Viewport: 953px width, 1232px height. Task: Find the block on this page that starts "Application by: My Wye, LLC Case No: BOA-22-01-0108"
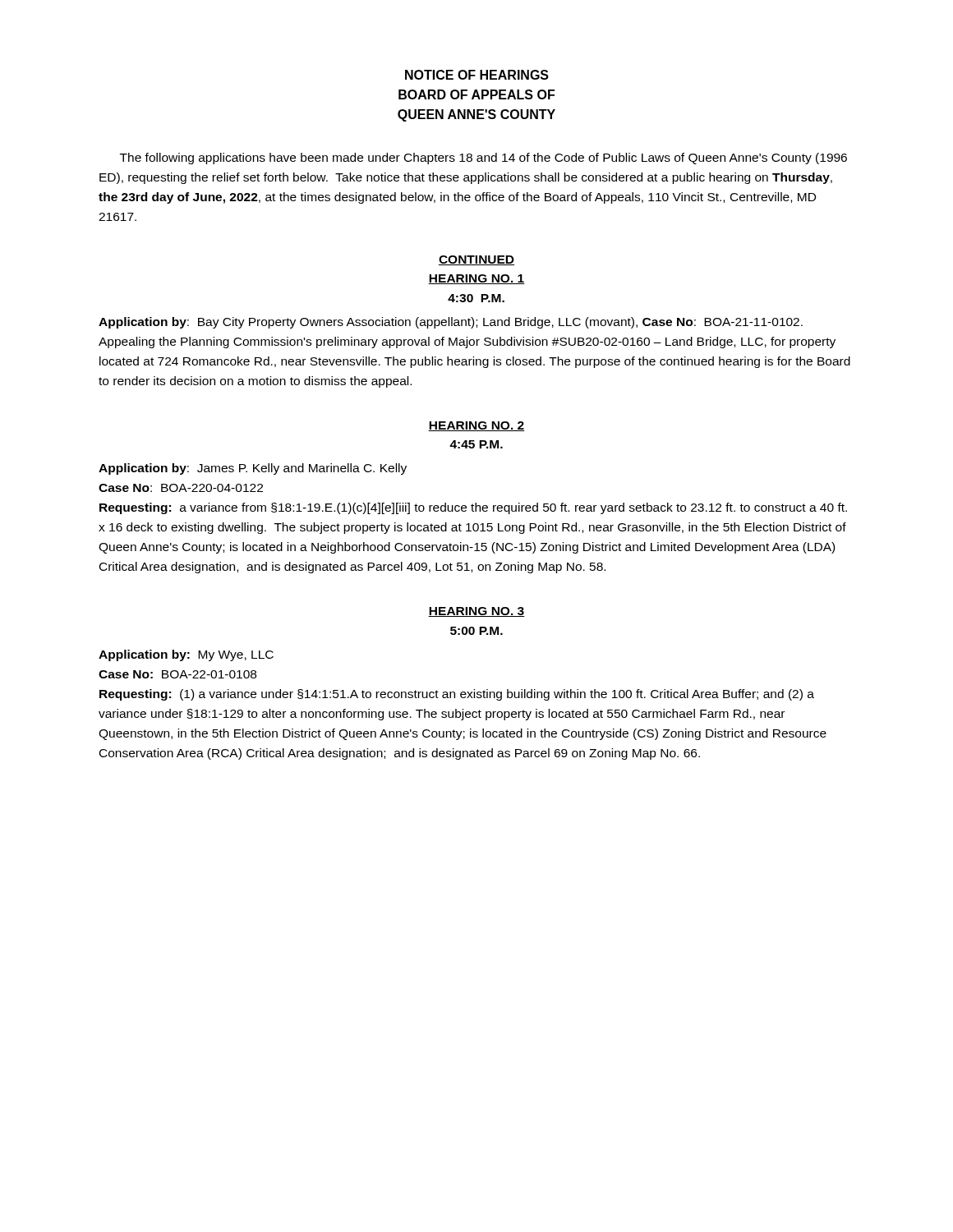[463, 703]
